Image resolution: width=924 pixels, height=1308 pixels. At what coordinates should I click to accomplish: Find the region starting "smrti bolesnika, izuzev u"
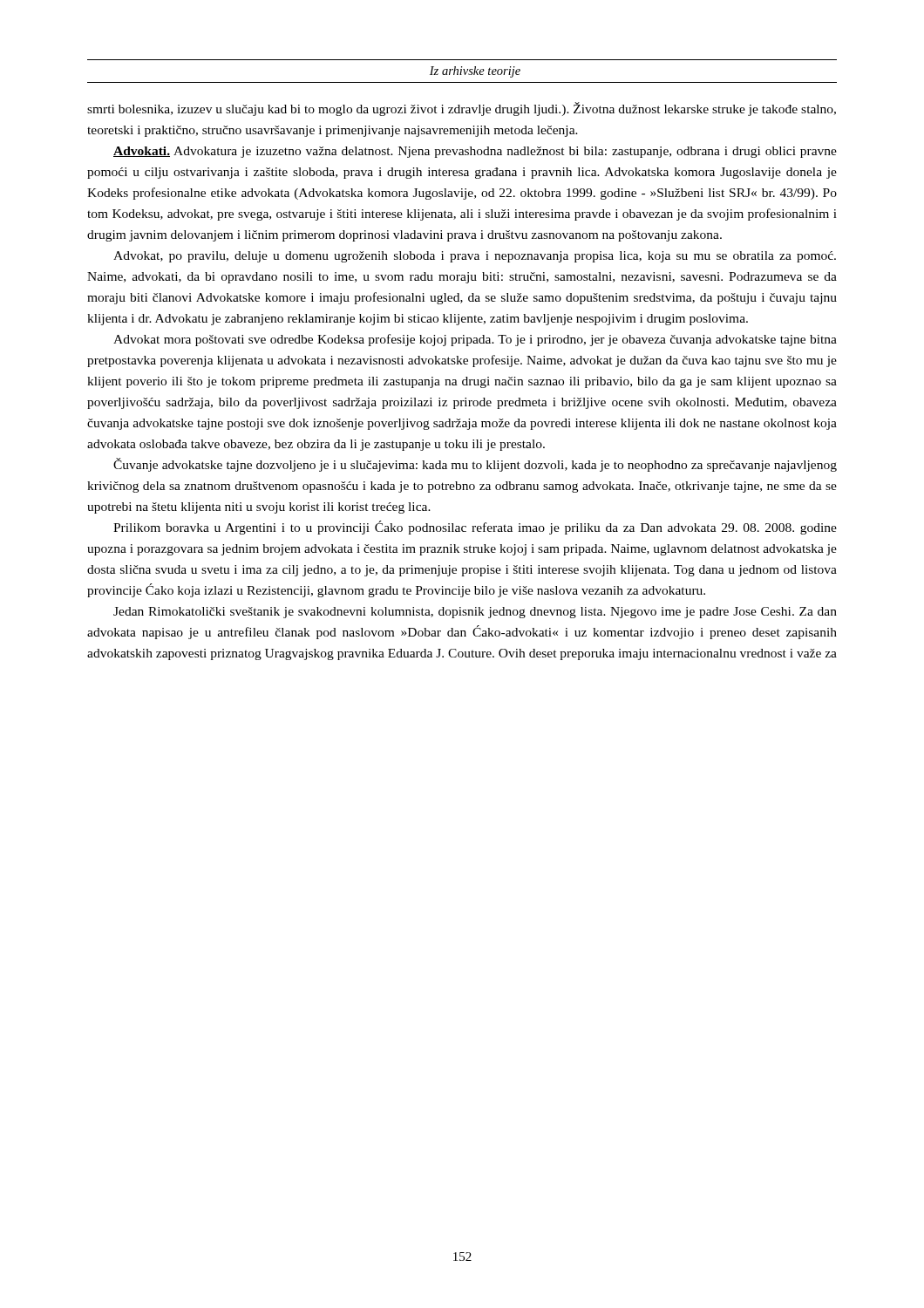462,119
